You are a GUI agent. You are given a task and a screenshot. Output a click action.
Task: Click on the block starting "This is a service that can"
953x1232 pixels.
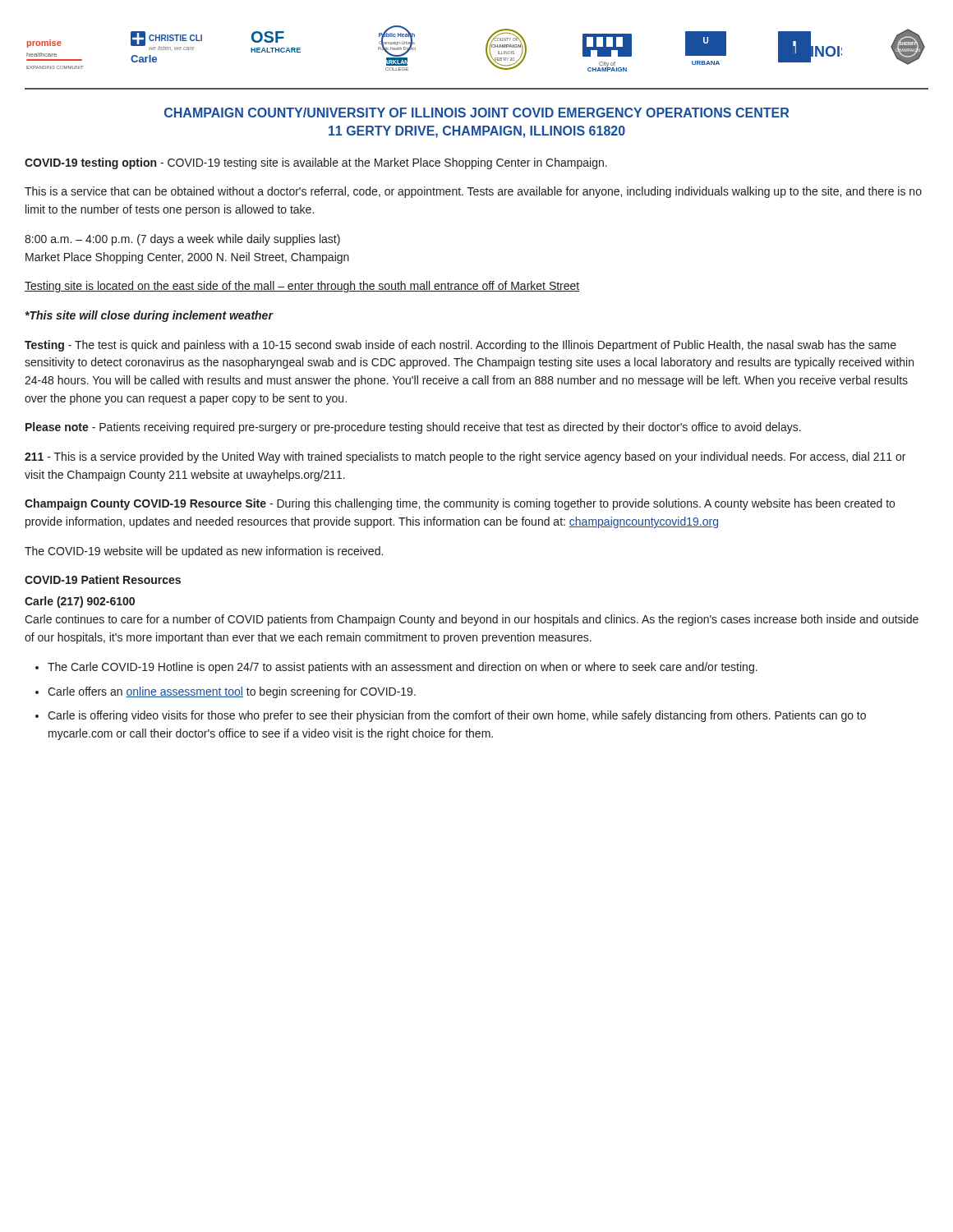click(x=473, y=201)
